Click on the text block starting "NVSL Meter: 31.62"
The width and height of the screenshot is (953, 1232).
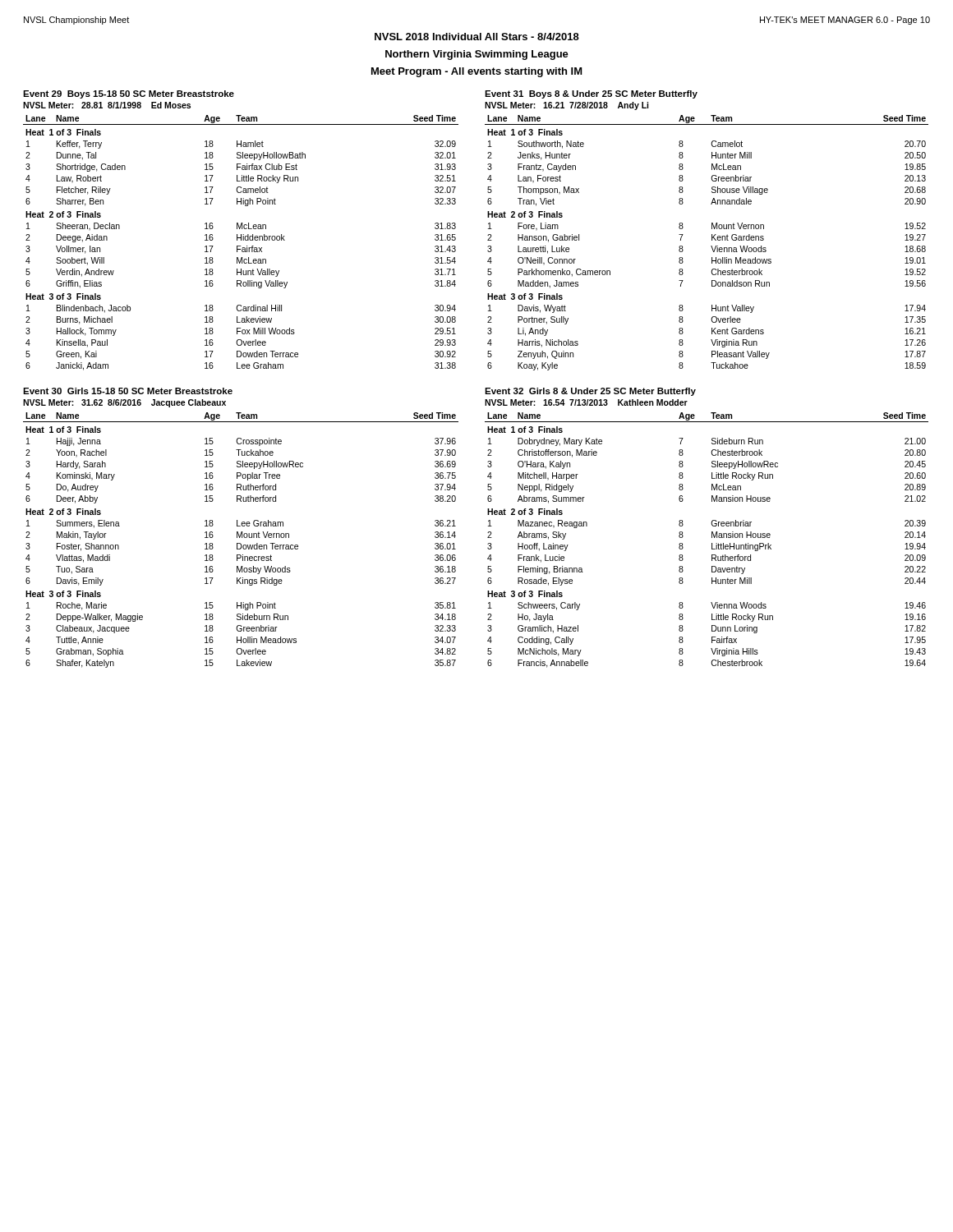(125, 402)
